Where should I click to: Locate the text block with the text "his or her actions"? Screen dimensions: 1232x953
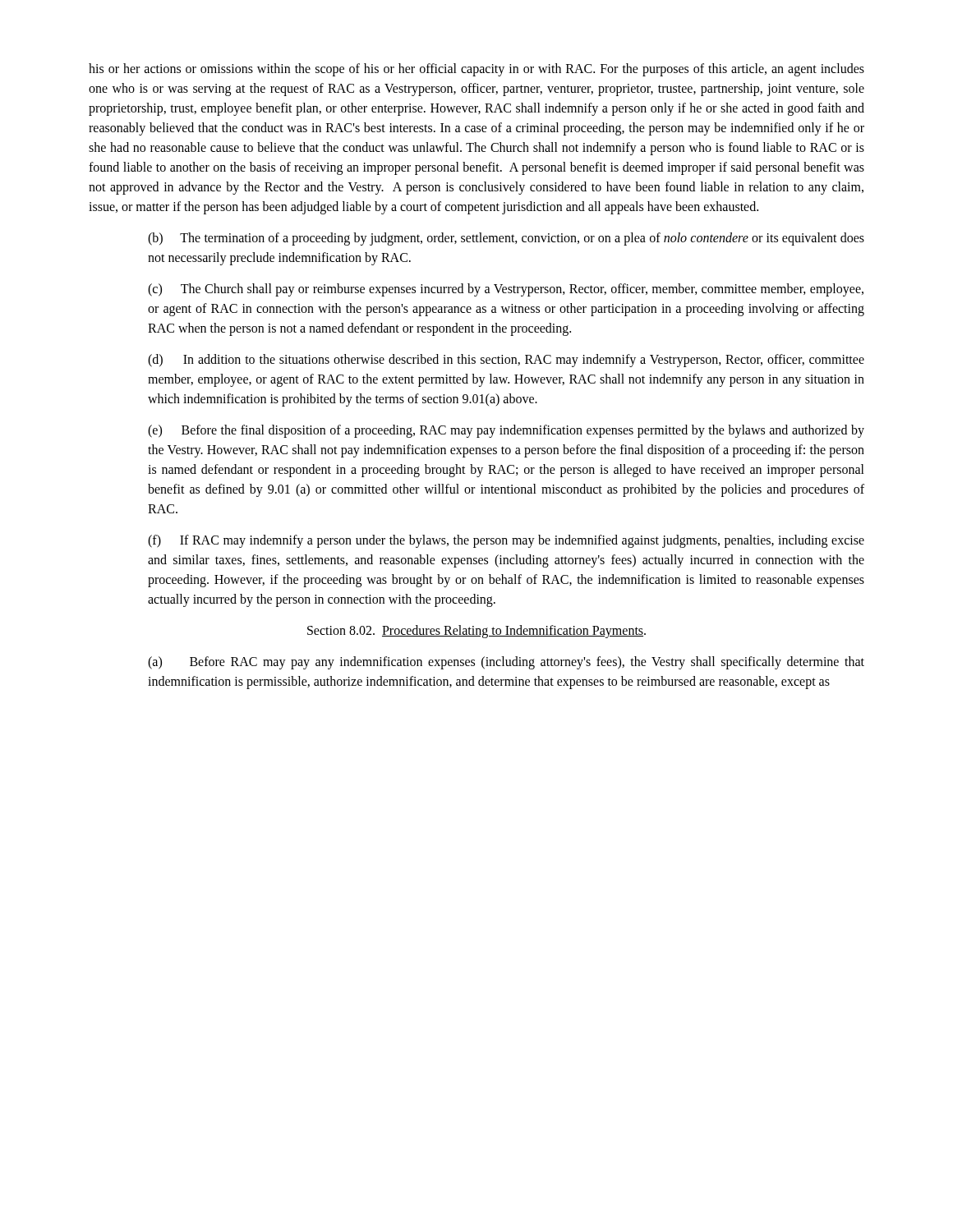pyautogui.click(x=476, y=138)
